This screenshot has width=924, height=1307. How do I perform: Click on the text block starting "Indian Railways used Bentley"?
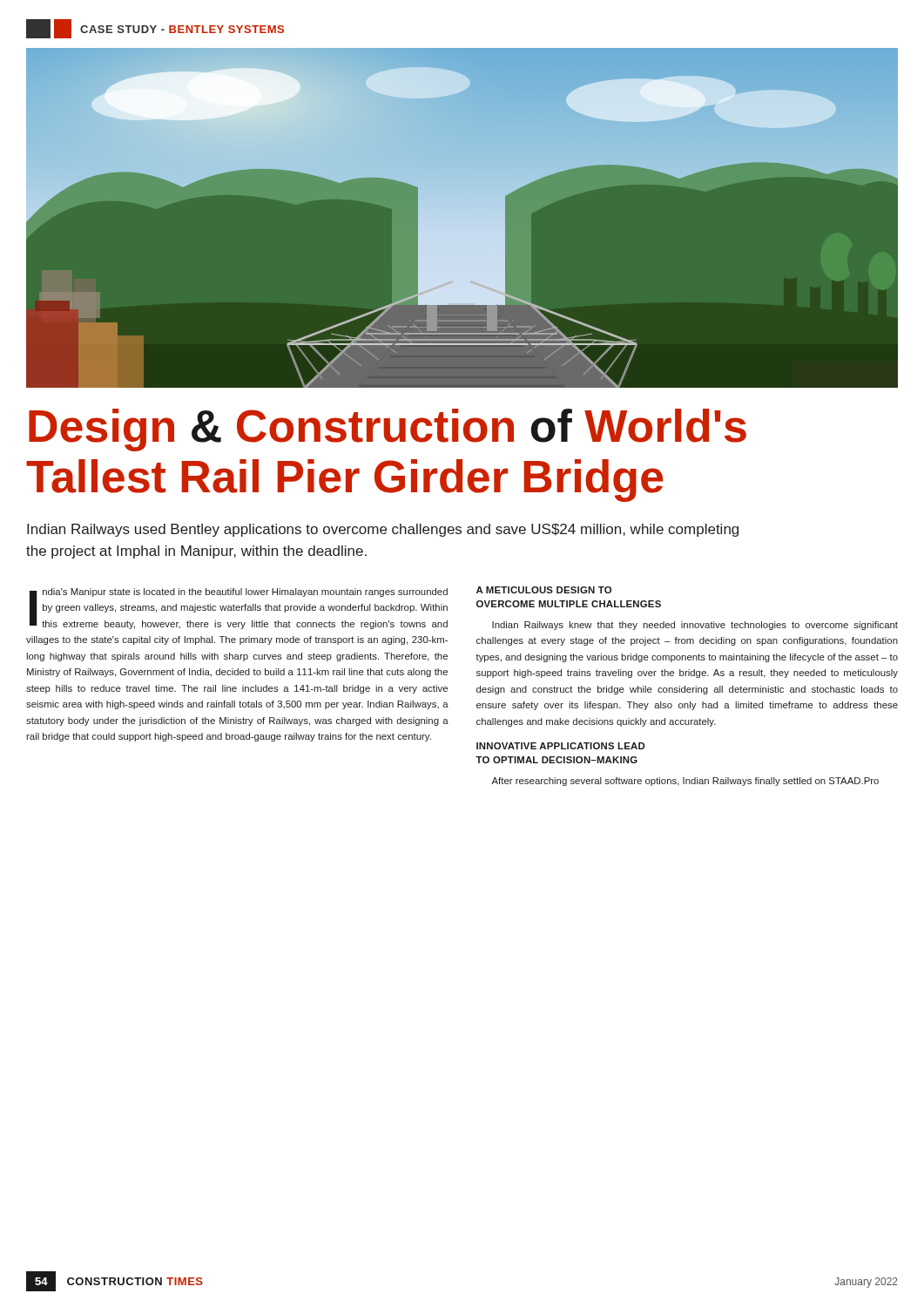[383, 540]
